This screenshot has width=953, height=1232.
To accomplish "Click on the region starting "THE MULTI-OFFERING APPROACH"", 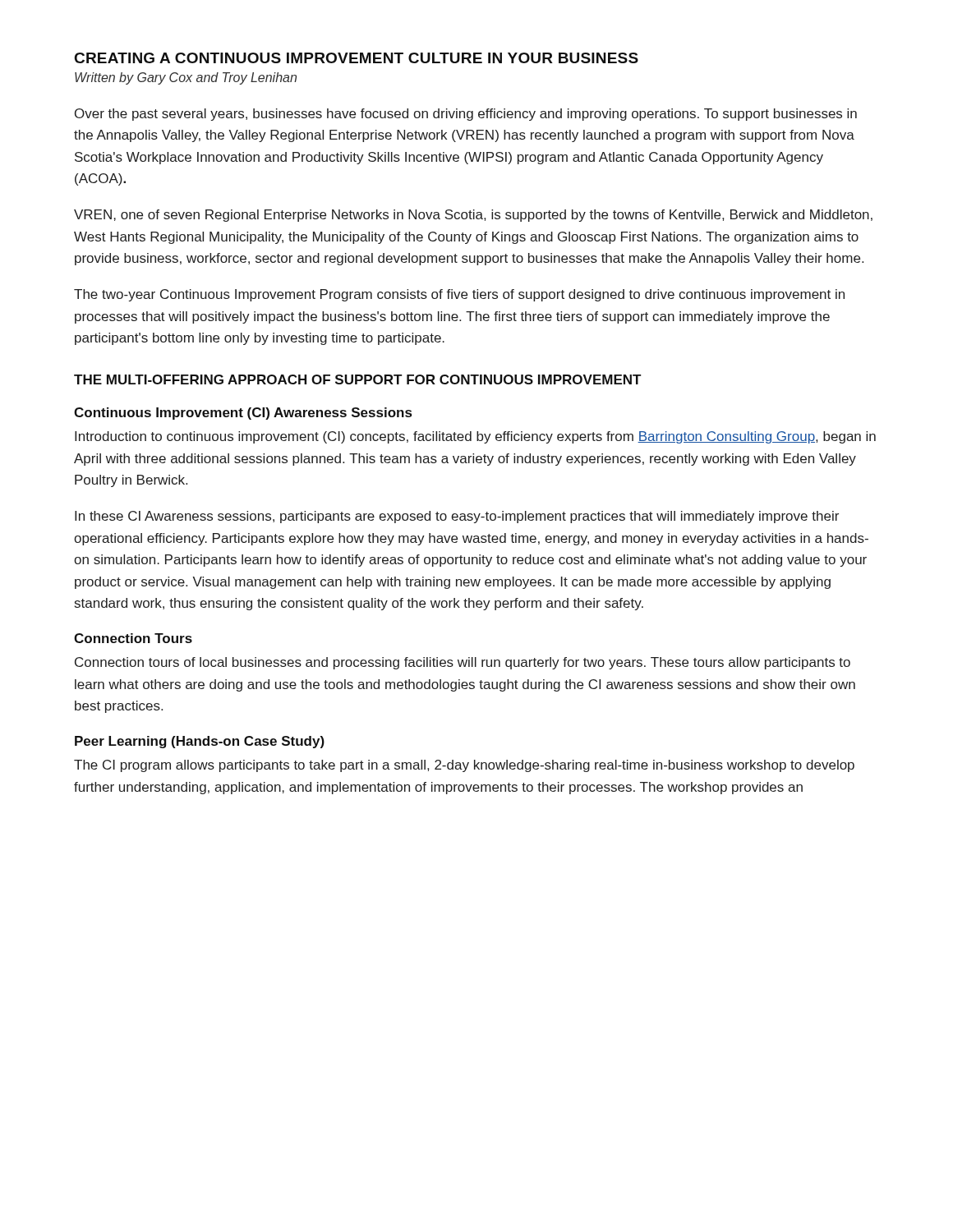I will point(358,381).
